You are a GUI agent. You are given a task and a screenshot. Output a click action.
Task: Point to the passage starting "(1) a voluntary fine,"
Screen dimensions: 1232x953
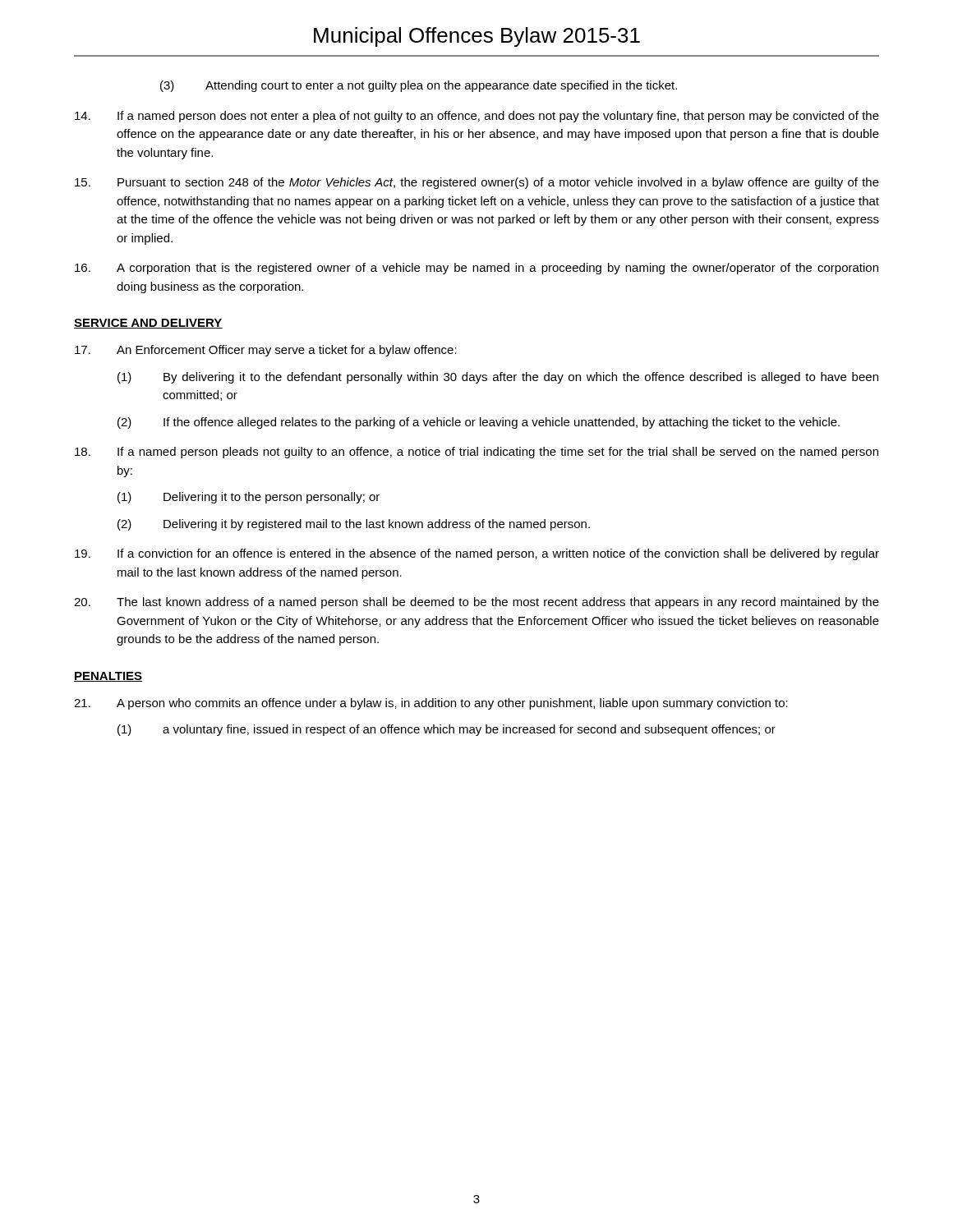click(498, 730)
